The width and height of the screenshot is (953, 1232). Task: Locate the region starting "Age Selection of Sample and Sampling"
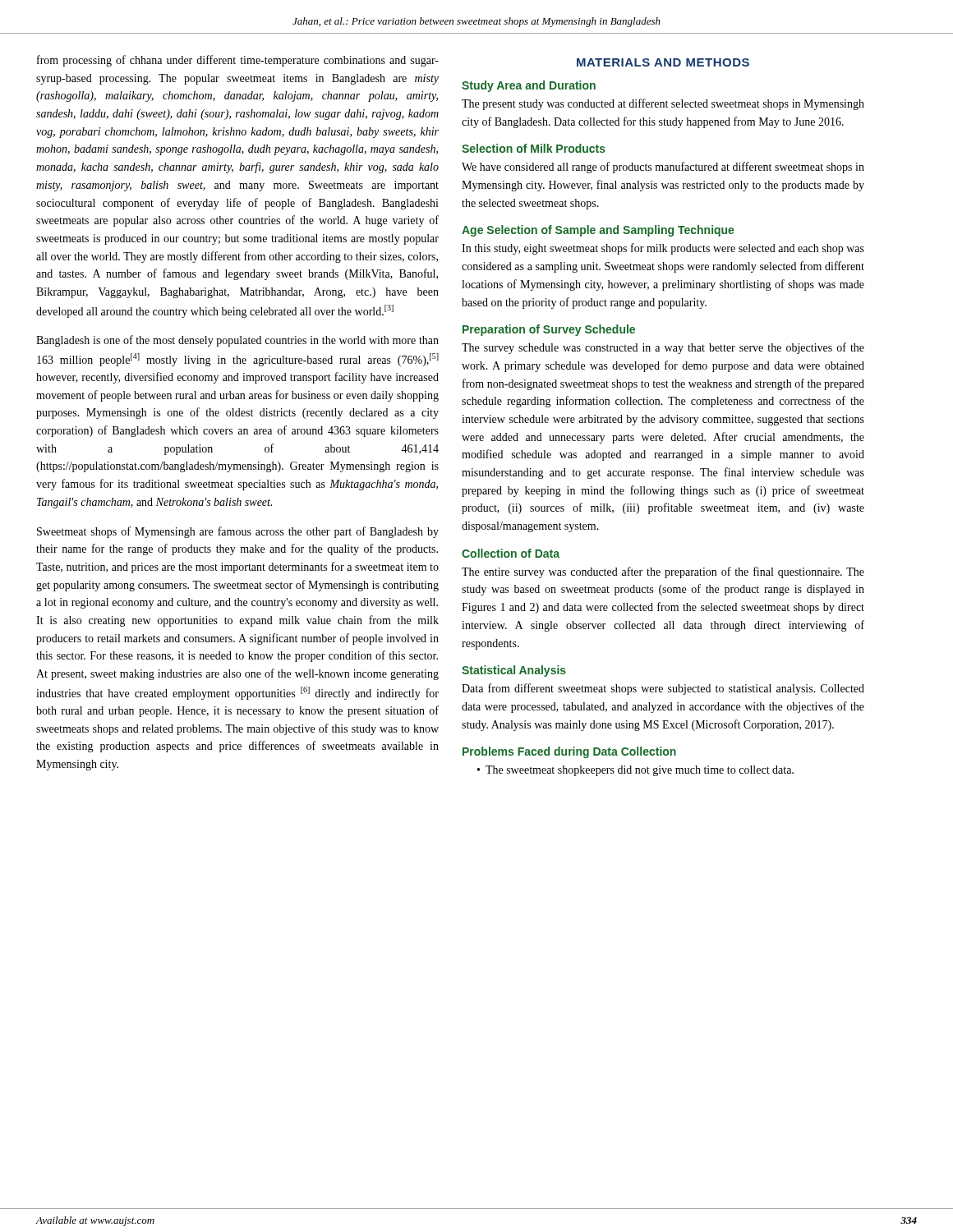click(598, 230)
